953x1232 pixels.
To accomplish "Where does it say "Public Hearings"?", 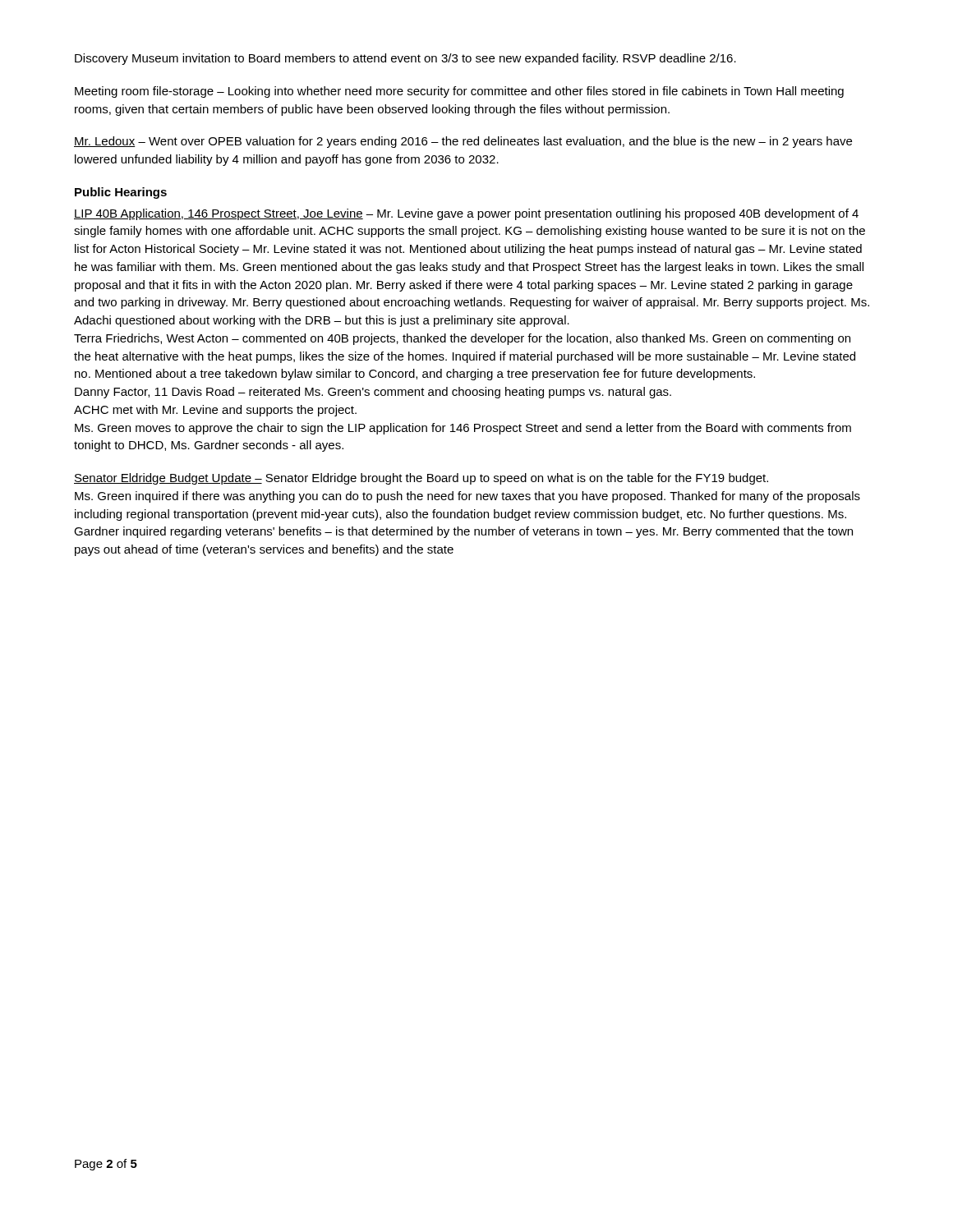I will 121,193.
